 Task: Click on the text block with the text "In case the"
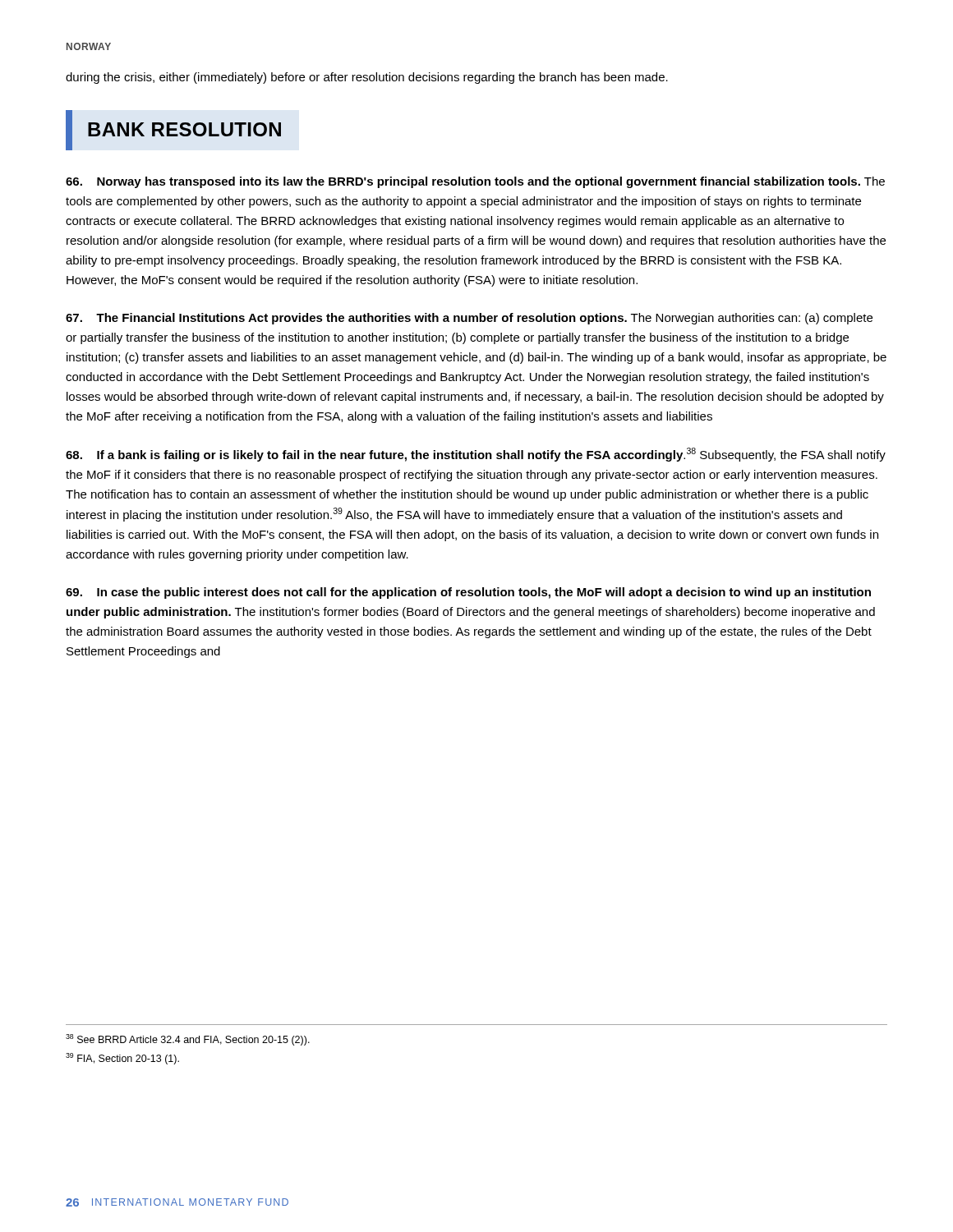(x=471, y=621)
